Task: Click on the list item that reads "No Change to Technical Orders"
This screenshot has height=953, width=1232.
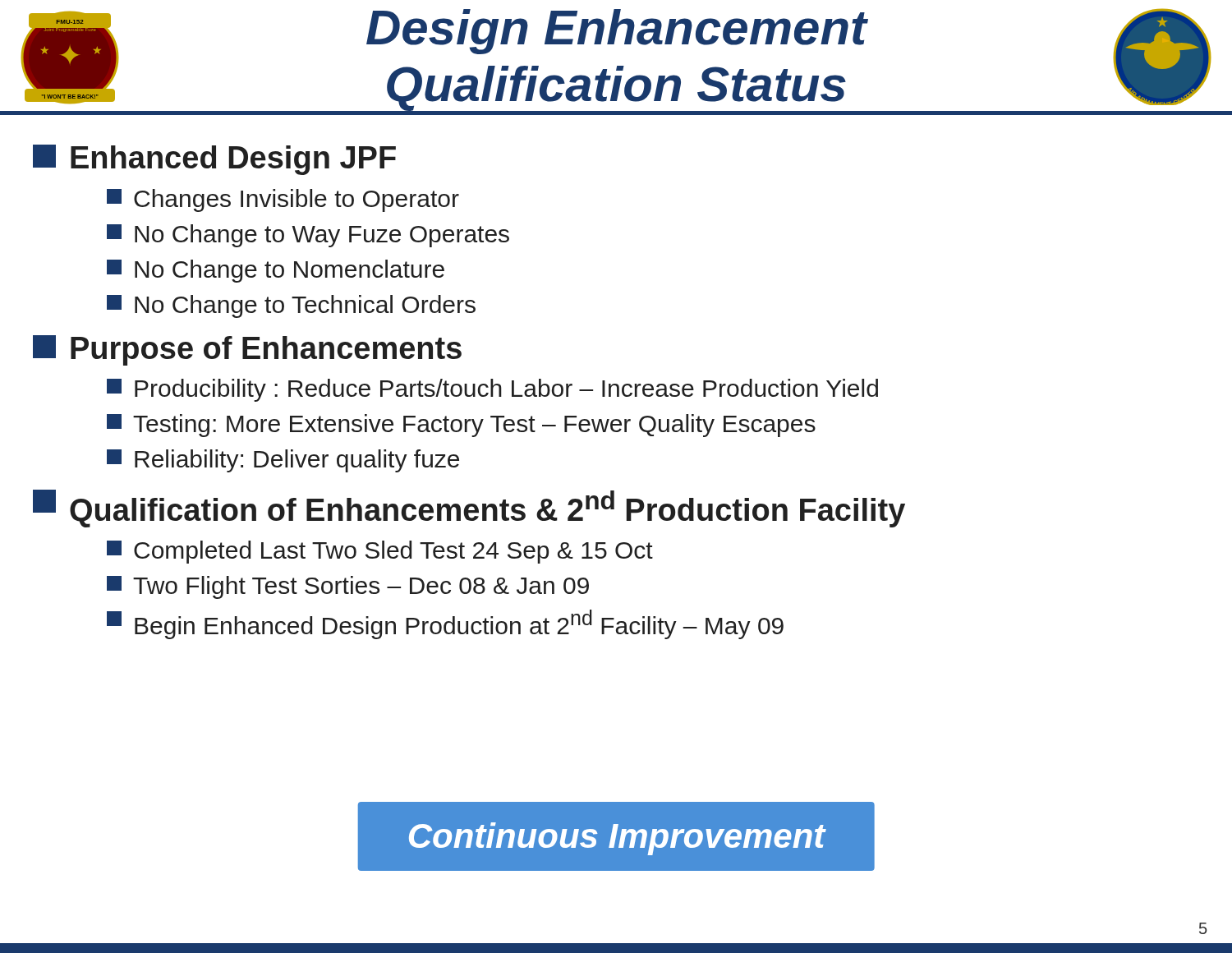Action: pyautogui.click(x=292, y=304)
